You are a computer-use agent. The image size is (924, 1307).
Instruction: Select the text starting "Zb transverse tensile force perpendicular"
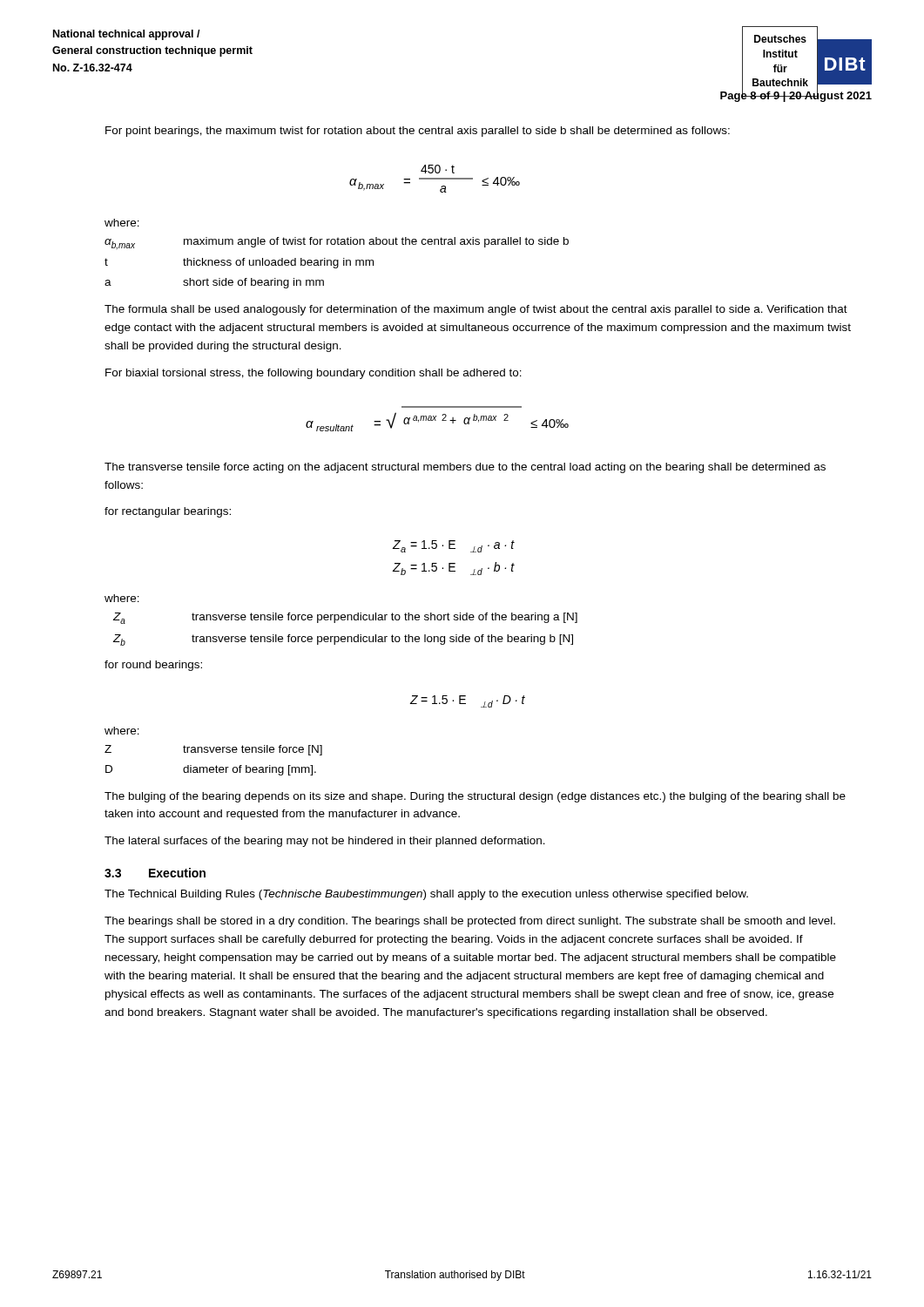[479, 639]
